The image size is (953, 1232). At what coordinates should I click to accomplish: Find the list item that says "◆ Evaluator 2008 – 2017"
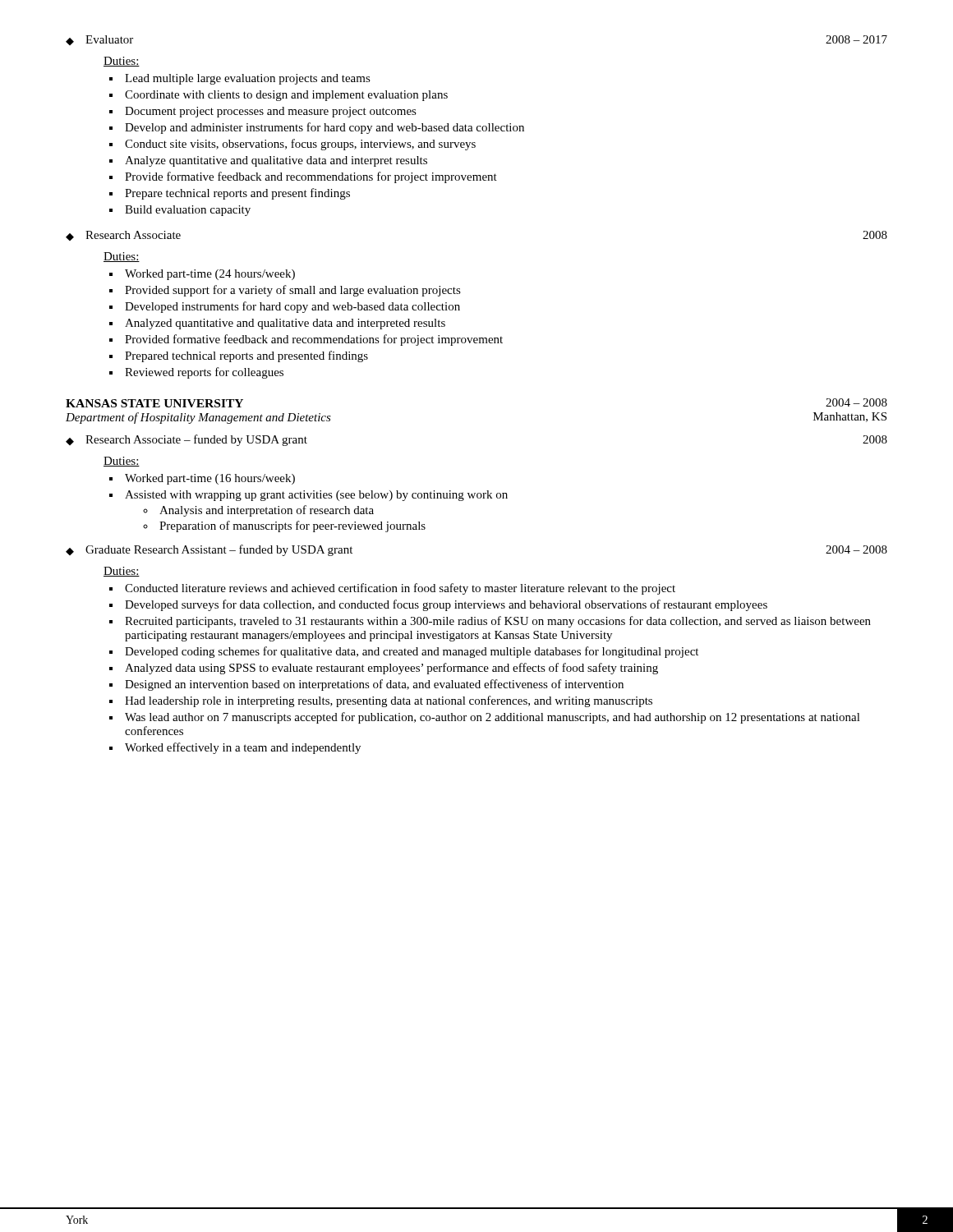click(119, 40)
